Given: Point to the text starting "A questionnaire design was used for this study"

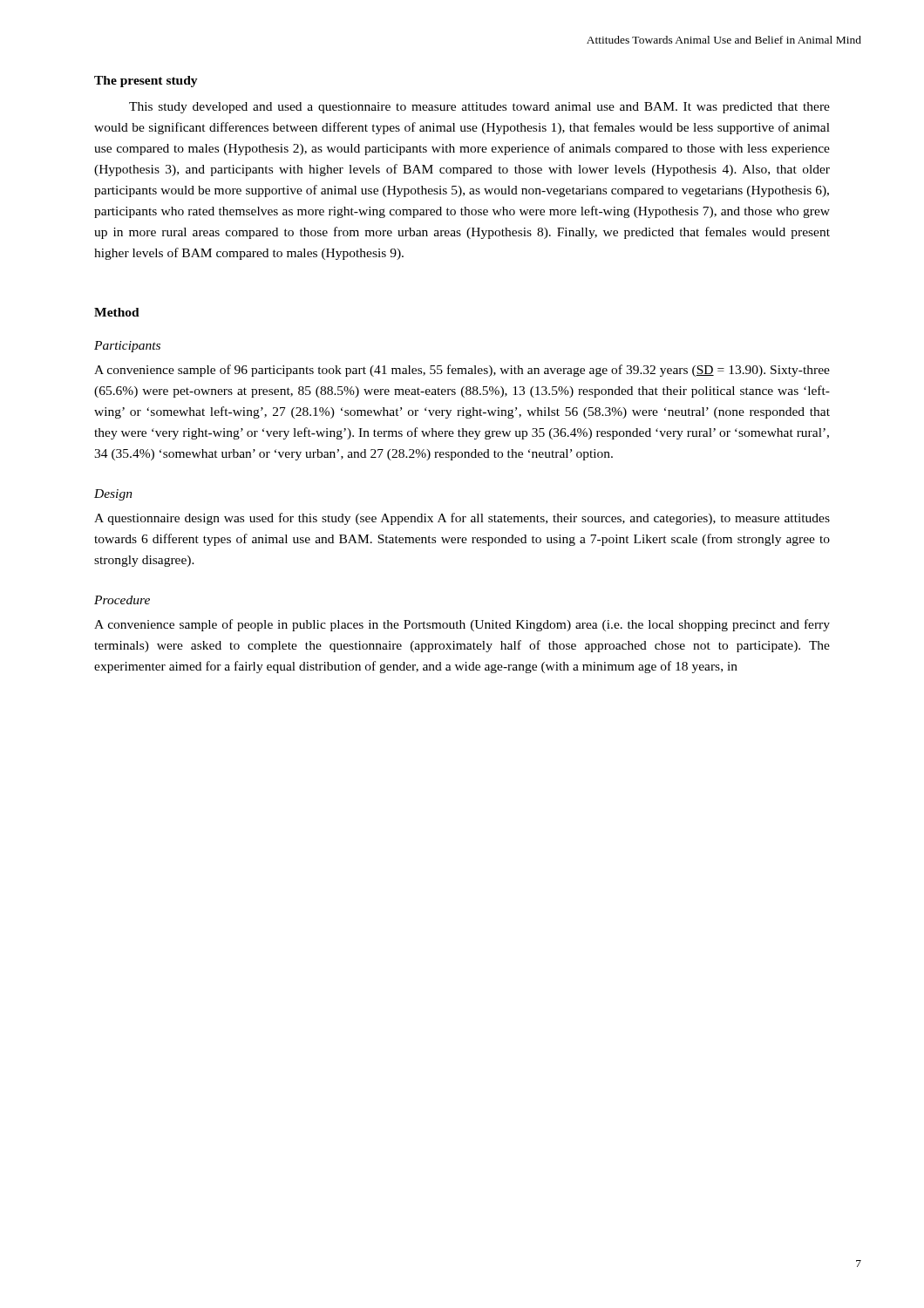Looking at the screenshot, I should (462, 539).
